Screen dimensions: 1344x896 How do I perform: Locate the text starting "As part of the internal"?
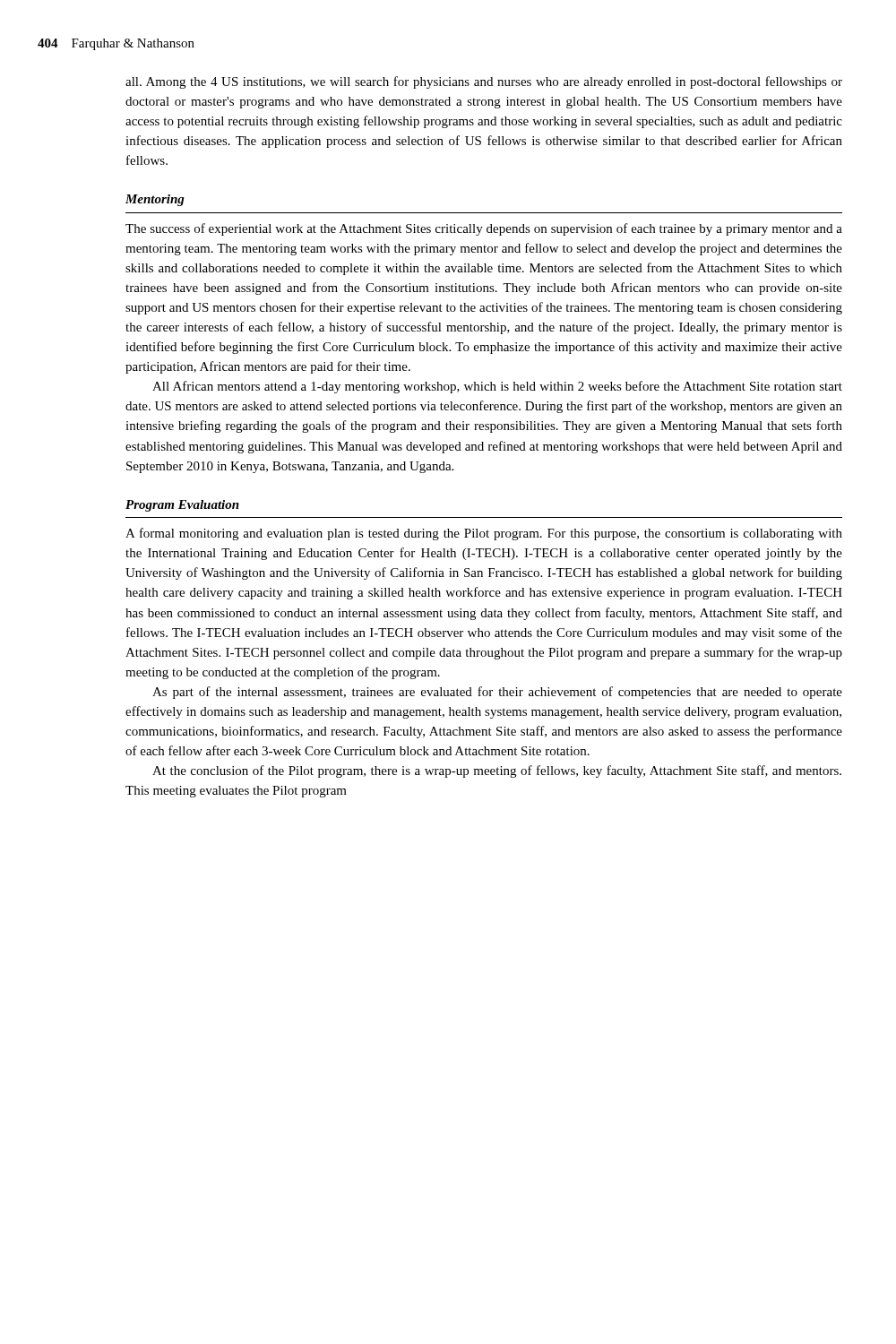[x=484, y=721]
